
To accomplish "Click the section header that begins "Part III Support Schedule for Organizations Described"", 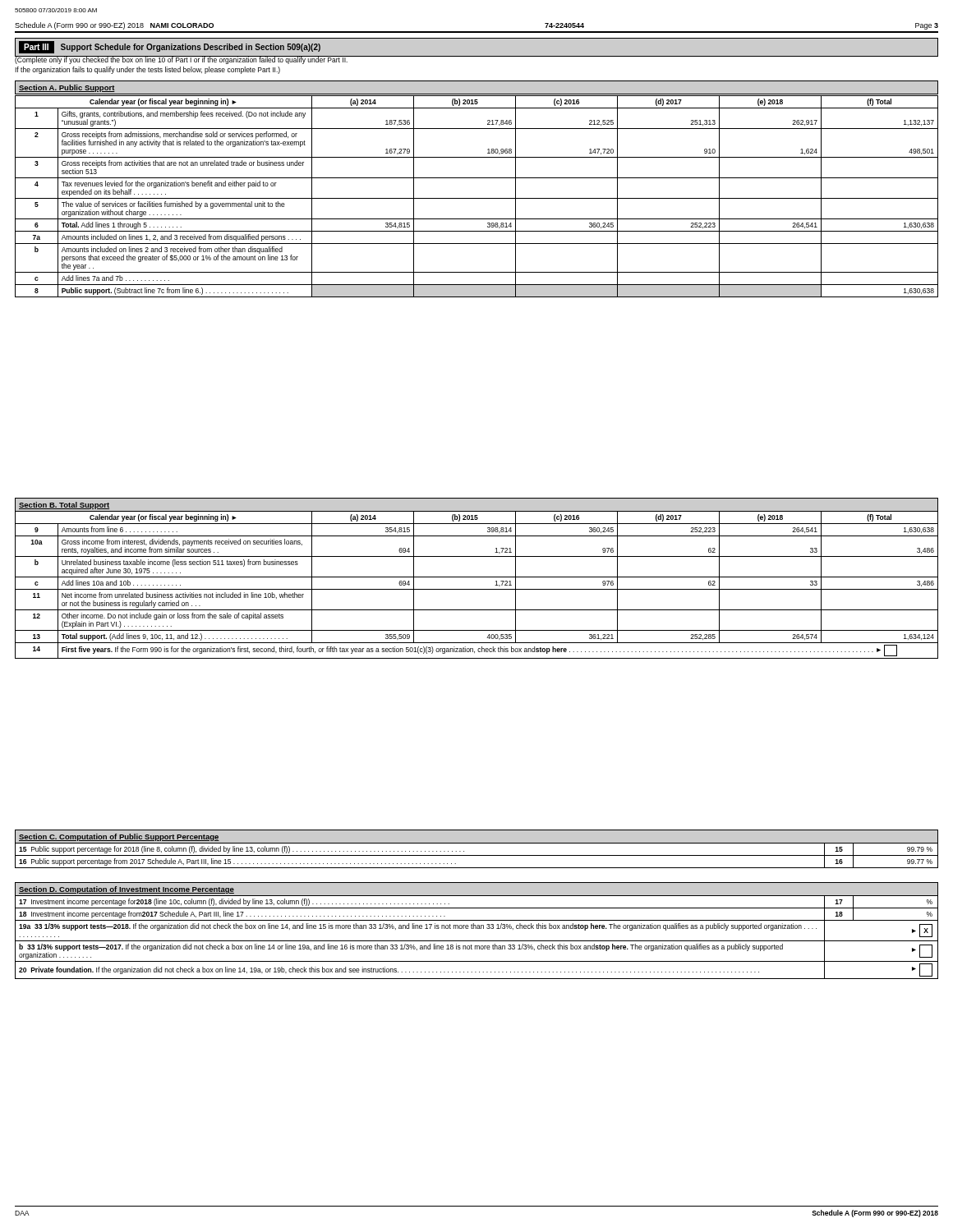I will point(170,47).
